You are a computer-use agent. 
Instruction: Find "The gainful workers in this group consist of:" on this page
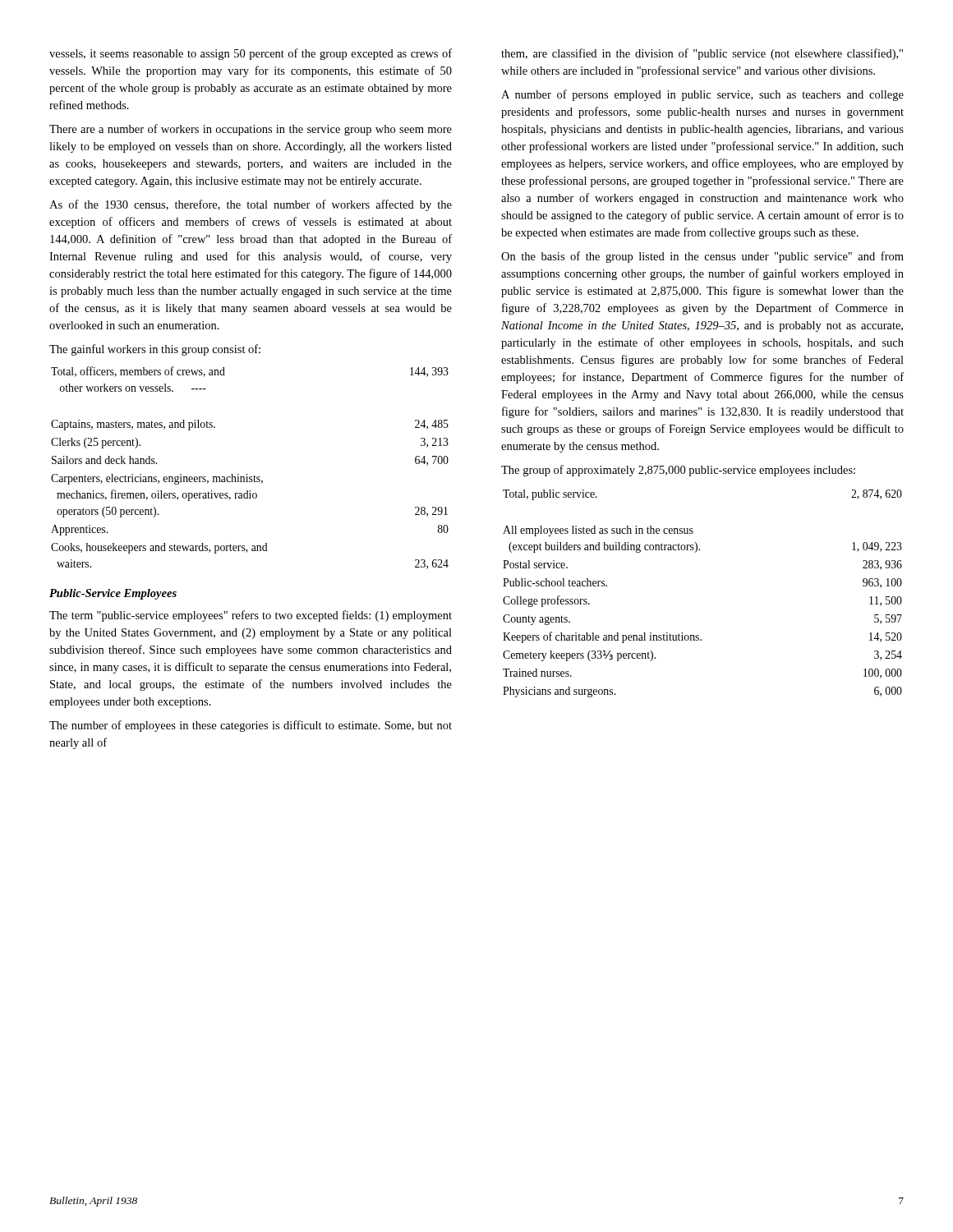[251, 350]
